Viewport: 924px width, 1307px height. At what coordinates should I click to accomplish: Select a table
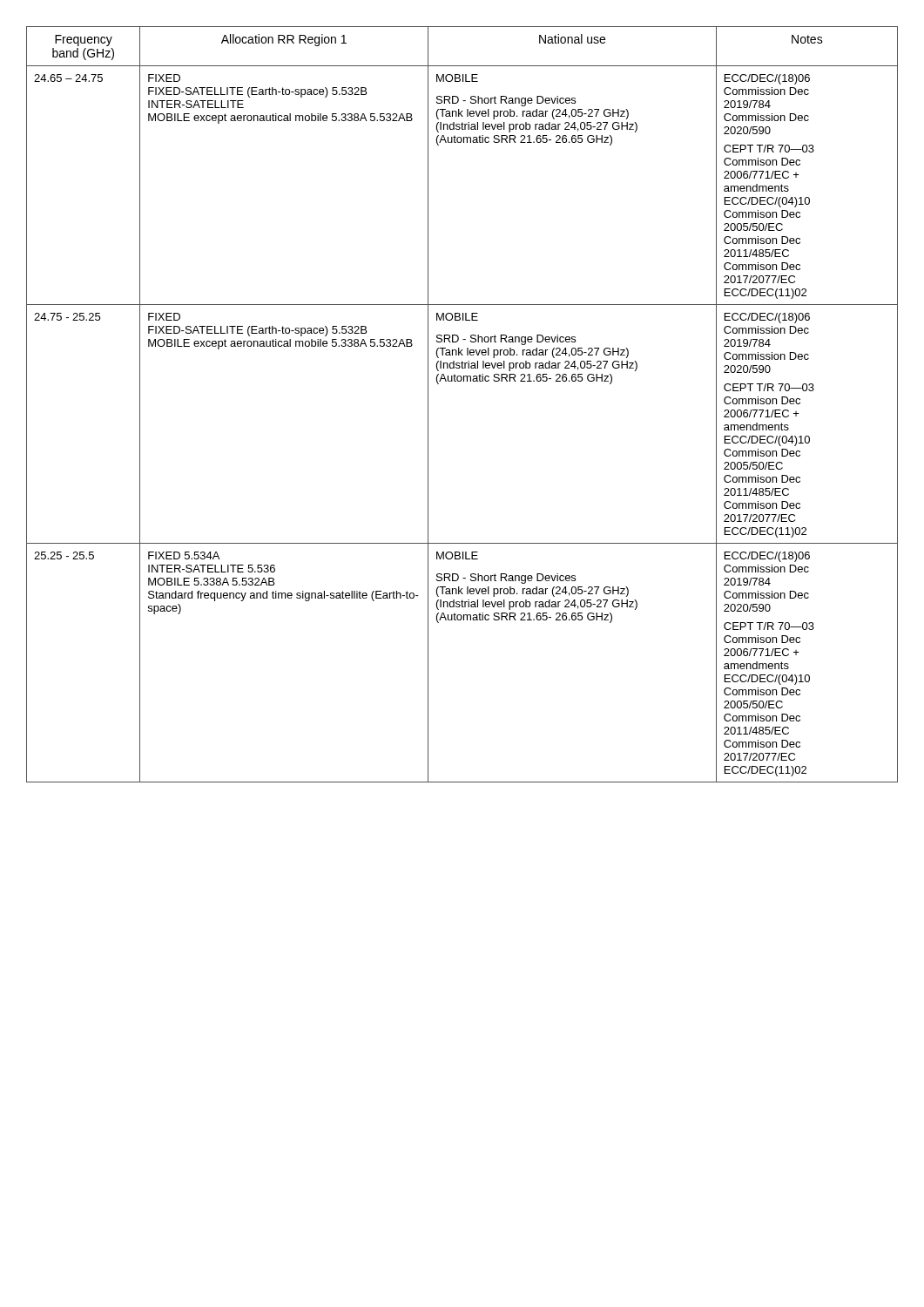click(x=462, y=404)
